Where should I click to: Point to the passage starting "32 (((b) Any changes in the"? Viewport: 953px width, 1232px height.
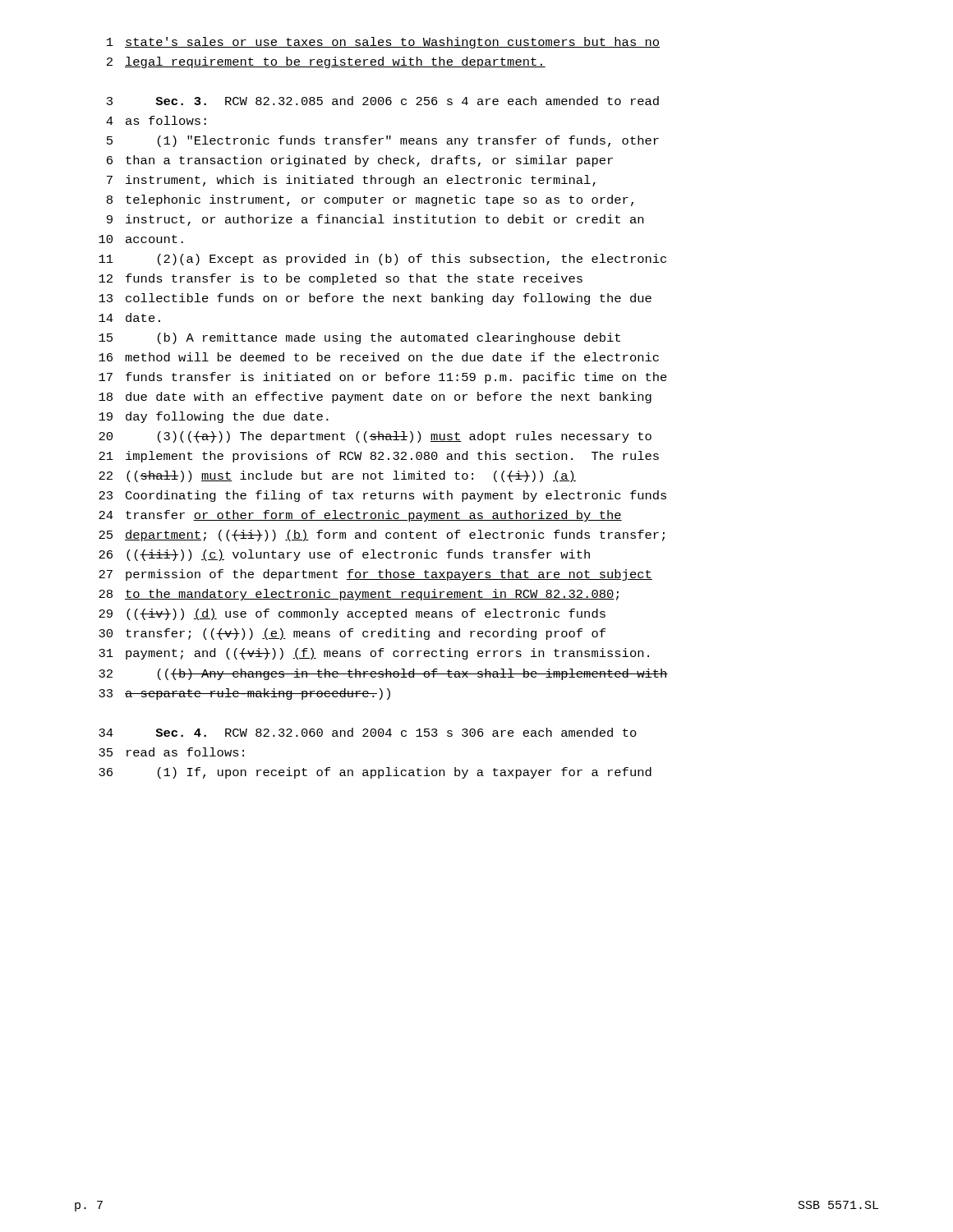coord(476,674)
